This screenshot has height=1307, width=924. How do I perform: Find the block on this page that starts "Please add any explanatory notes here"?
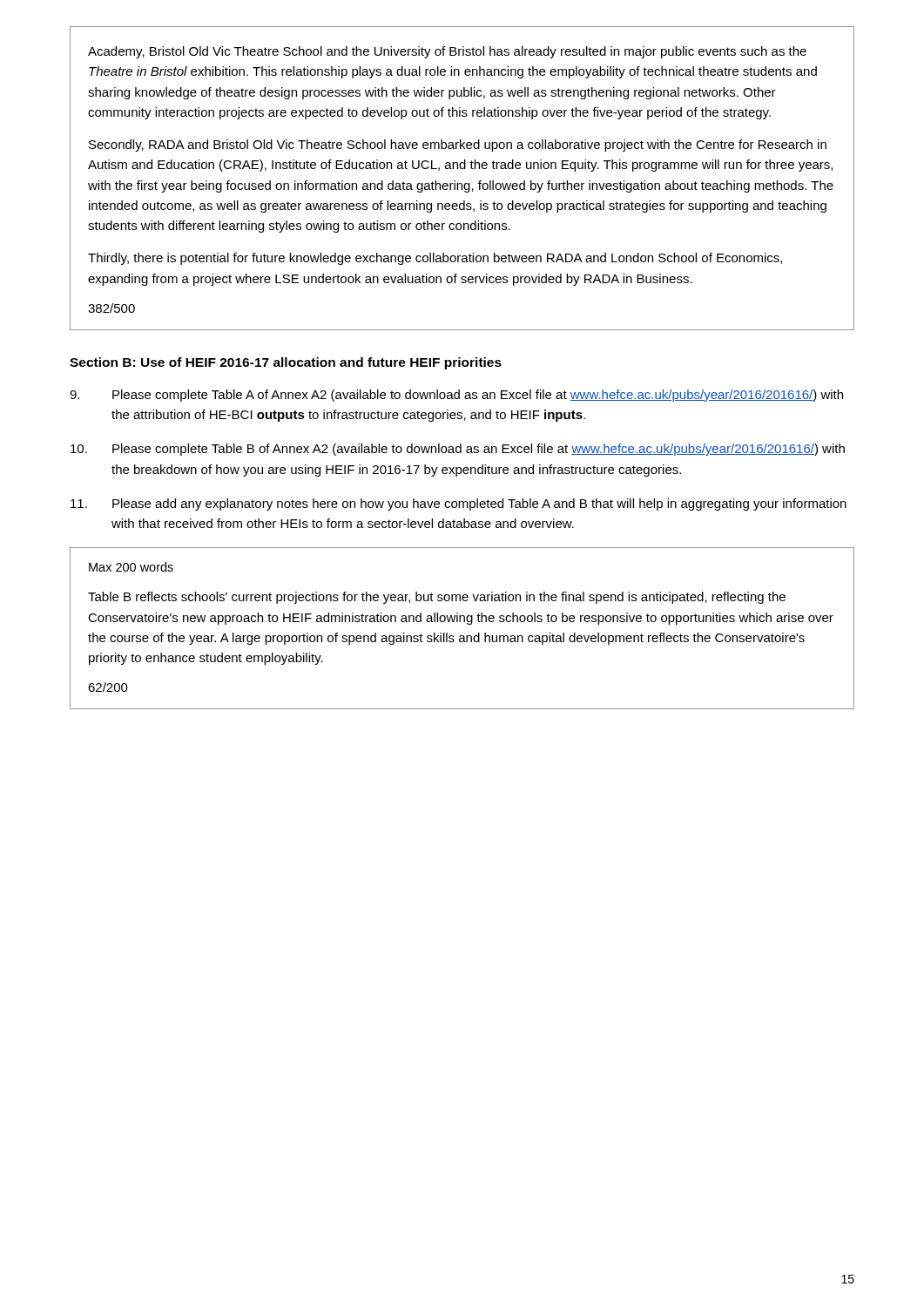click(462, 513)
